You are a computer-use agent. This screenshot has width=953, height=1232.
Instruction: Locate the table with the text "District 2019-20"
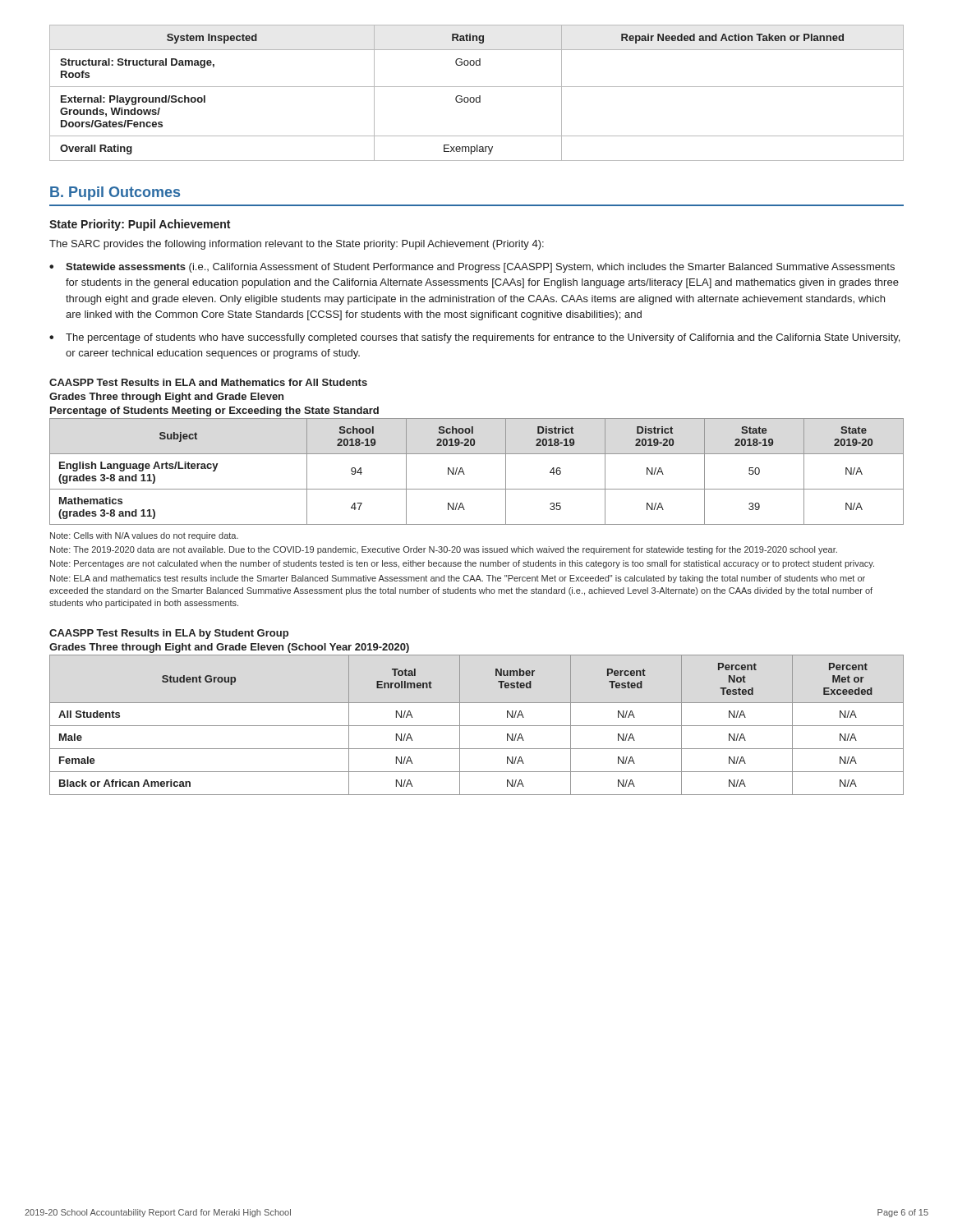[x=476, y=471]
